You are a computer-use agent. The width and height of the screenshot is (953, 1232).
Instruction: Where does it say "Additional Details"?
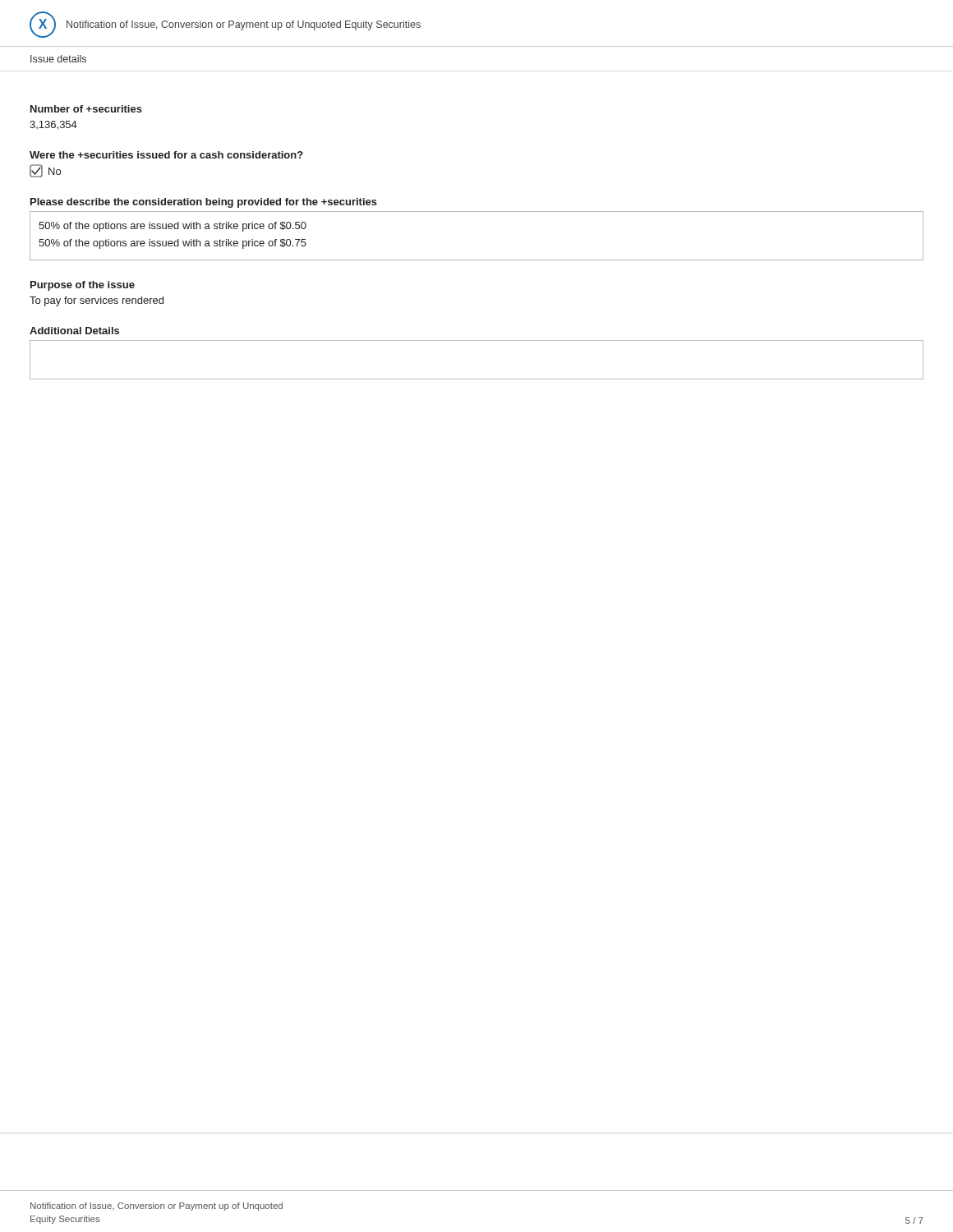click(476, 352)
